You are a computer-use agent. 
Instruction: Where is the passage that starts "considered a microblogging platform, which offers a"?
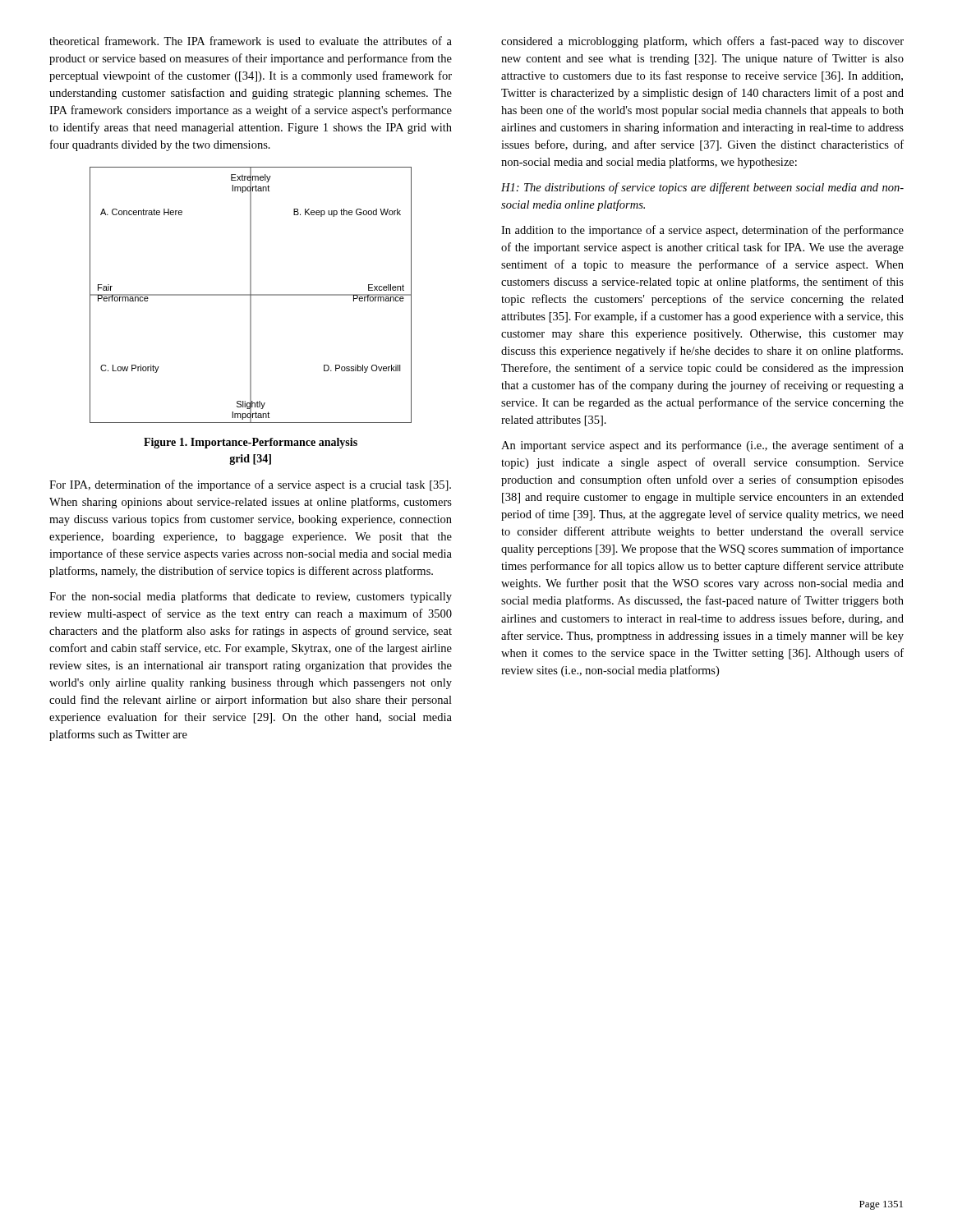point(702,101)
